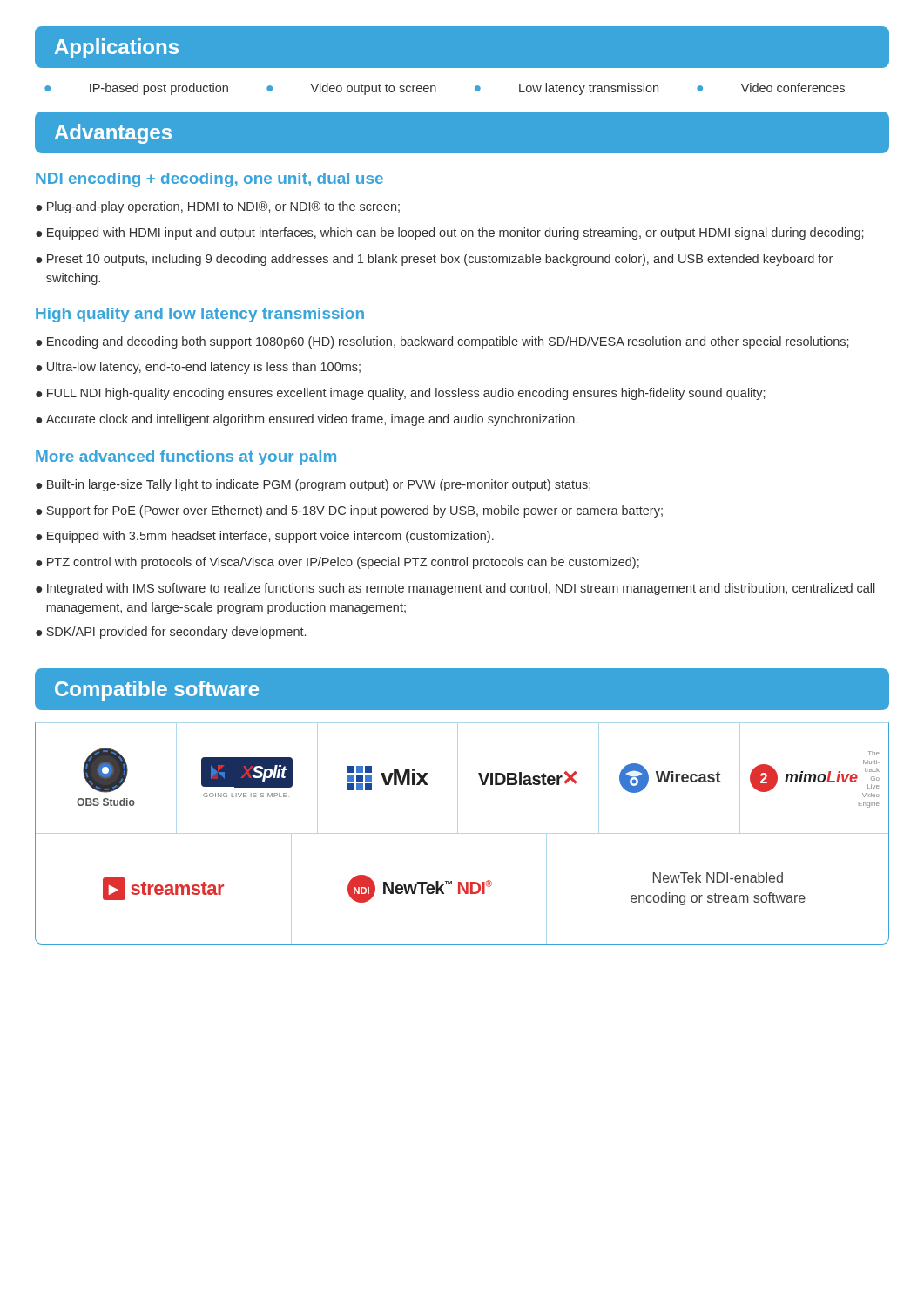The height and width of the screenshot is (1307, 924).
Task: Navigate to the element starting "● Preset 10 outputs, including 9"
Action: pos(462,268)
